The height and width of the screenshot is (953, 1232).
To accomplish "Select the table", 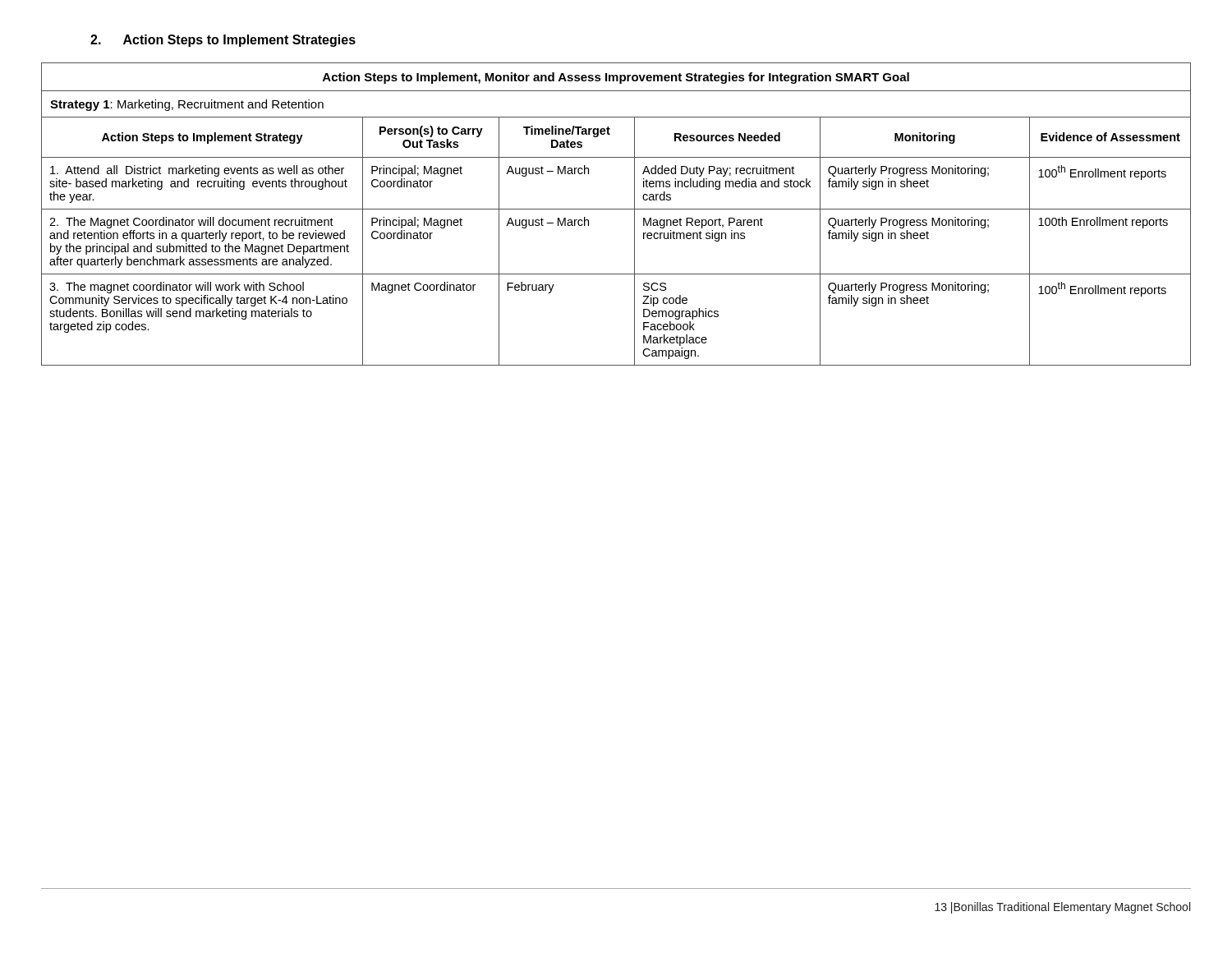I will (x=616, y=214).
